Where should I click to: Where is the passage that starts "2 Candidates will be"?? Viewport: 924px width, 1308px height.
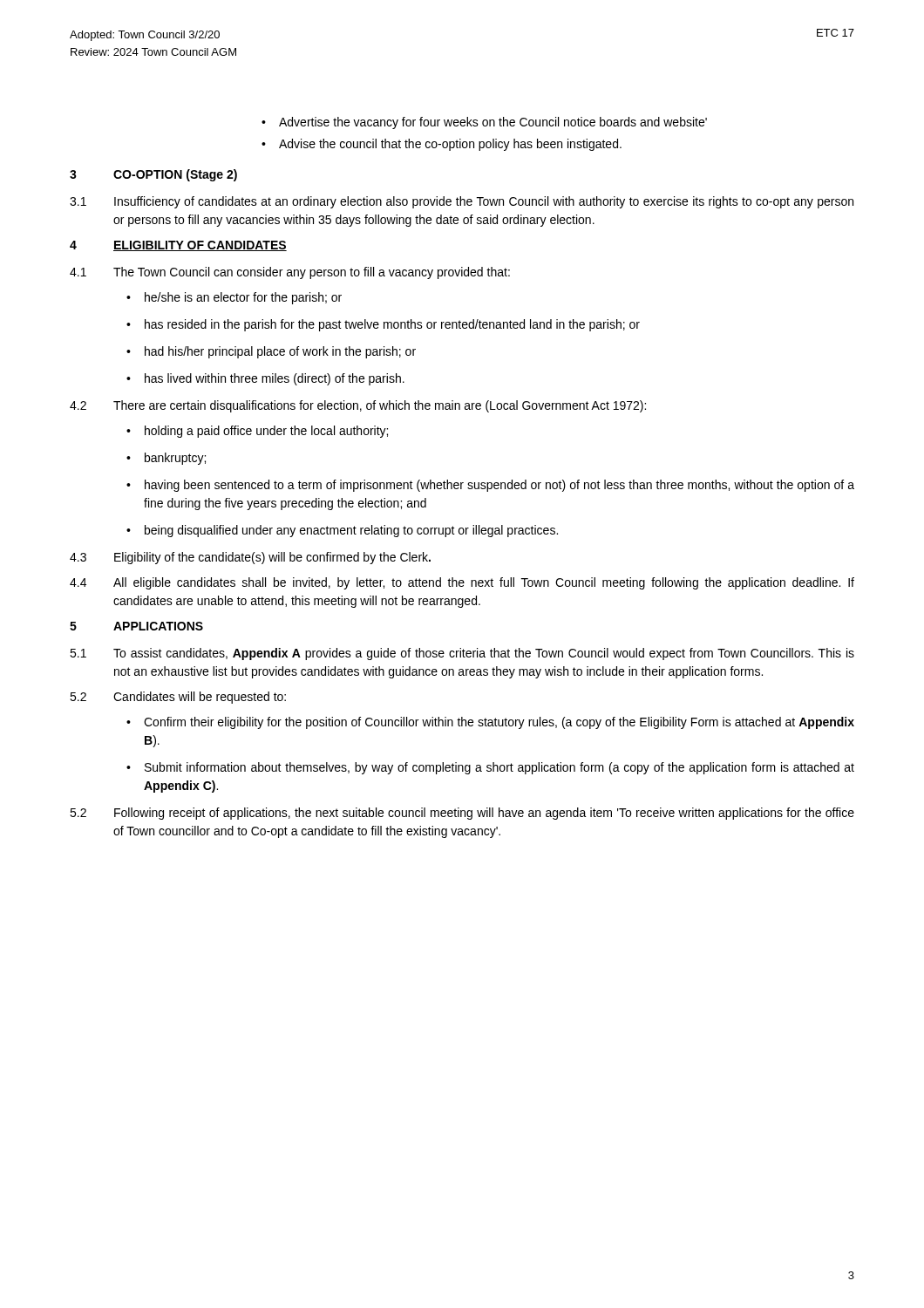(178, 698)
